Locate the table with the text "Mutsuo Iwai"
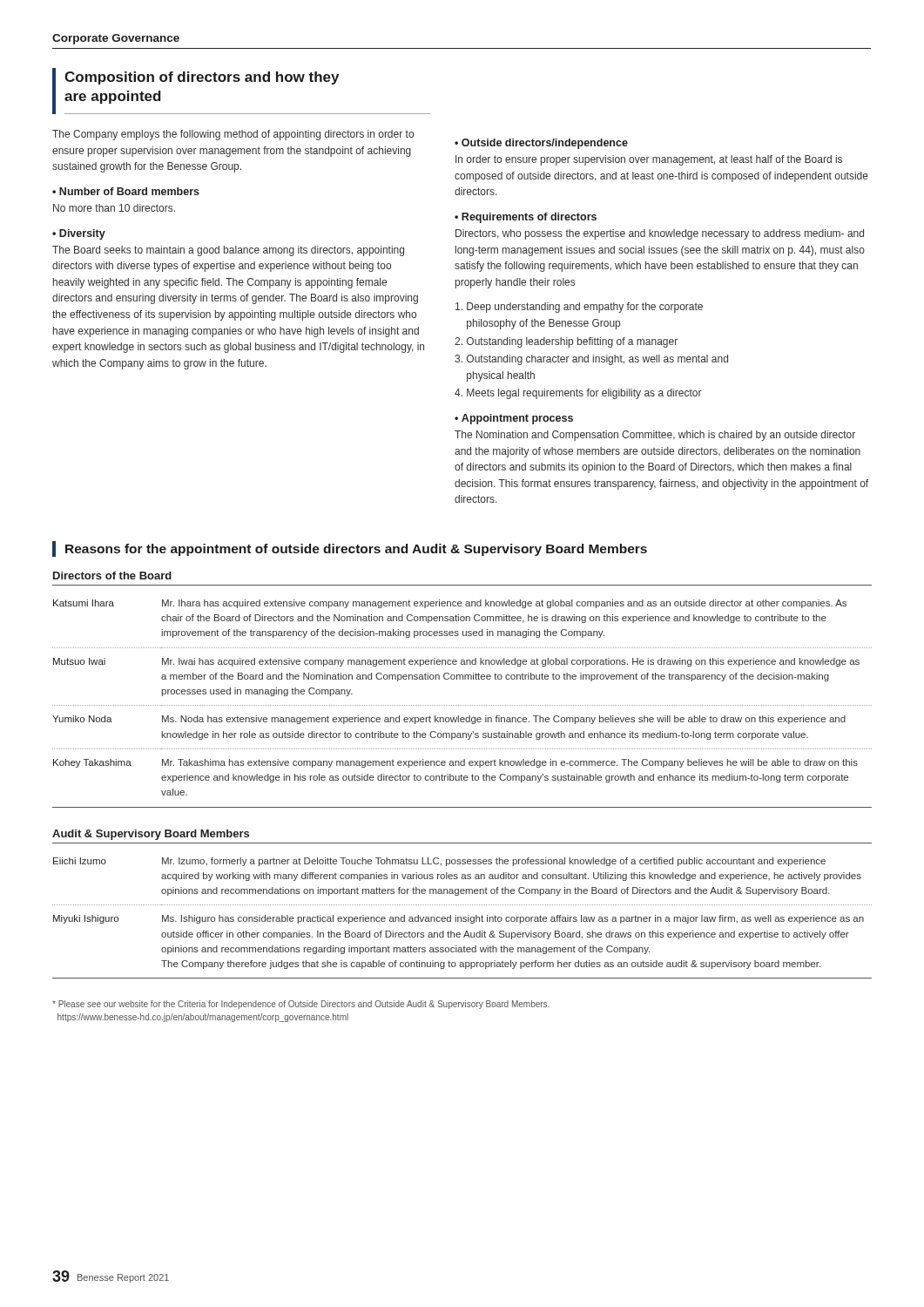This screenshot has height=1307, width=924. click(x=462, y=699)
